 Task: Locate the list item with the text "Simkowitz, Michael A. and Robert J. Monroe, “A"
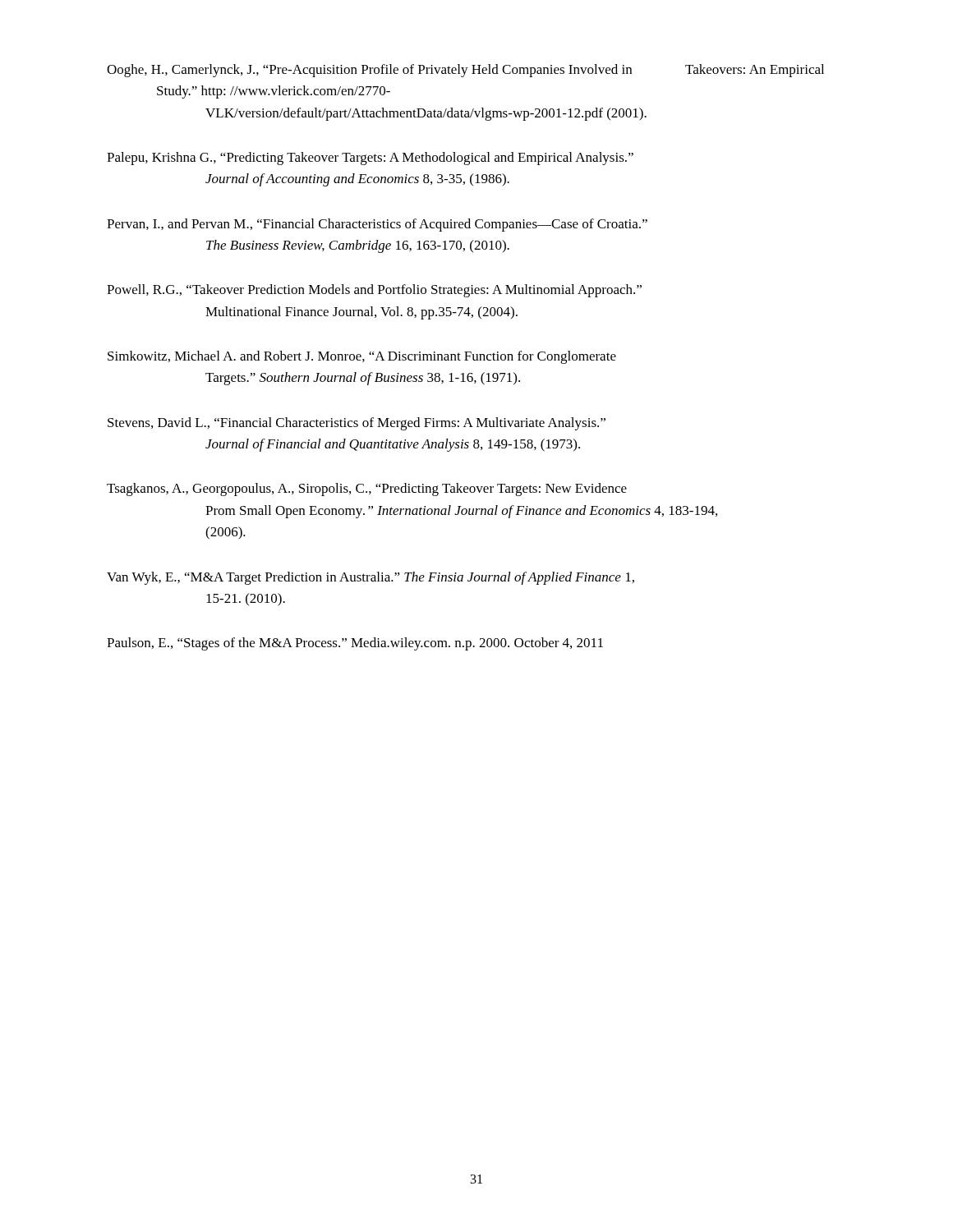361,367
